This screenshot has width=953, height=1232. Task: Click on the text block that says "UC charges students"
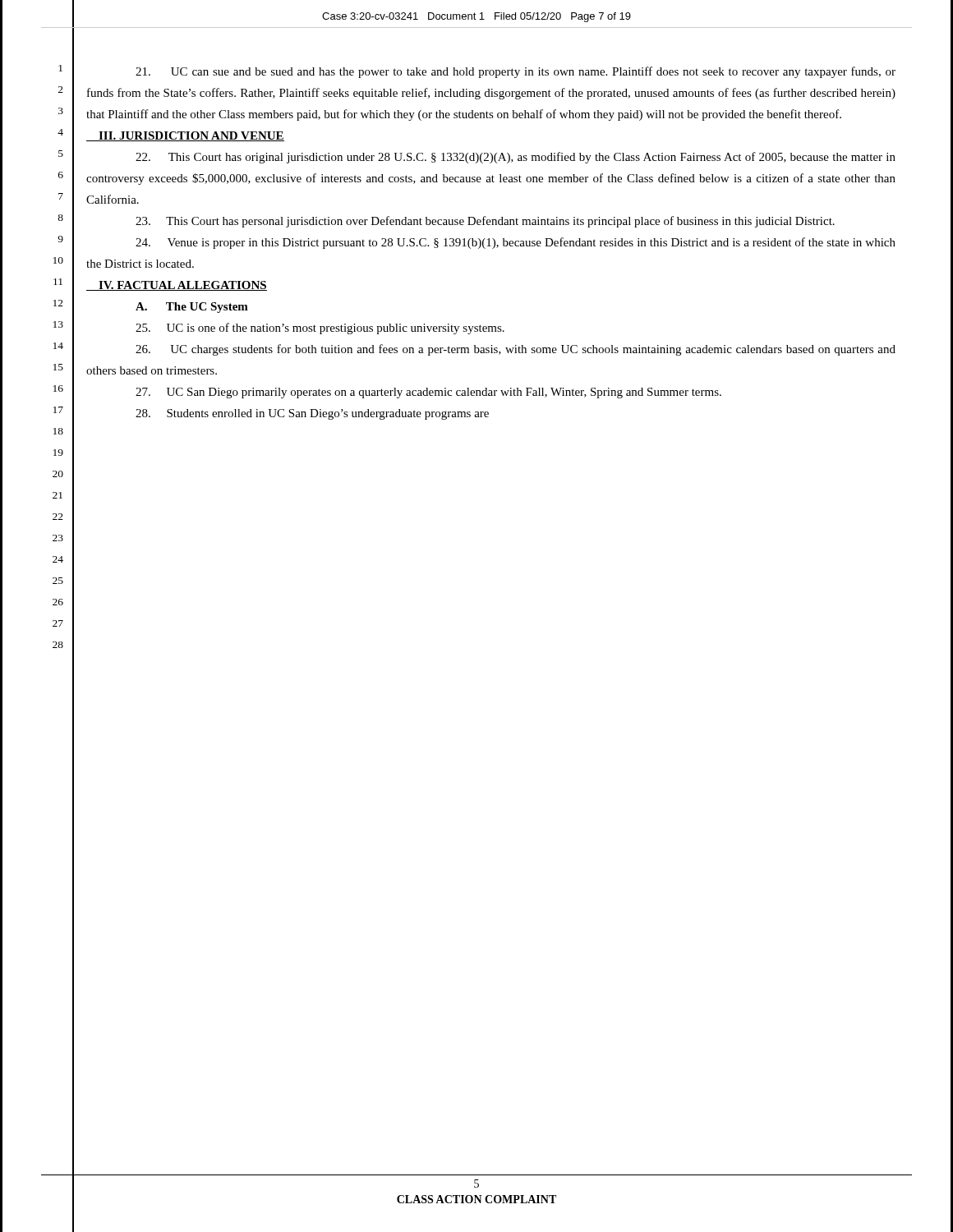pos(491,360)
